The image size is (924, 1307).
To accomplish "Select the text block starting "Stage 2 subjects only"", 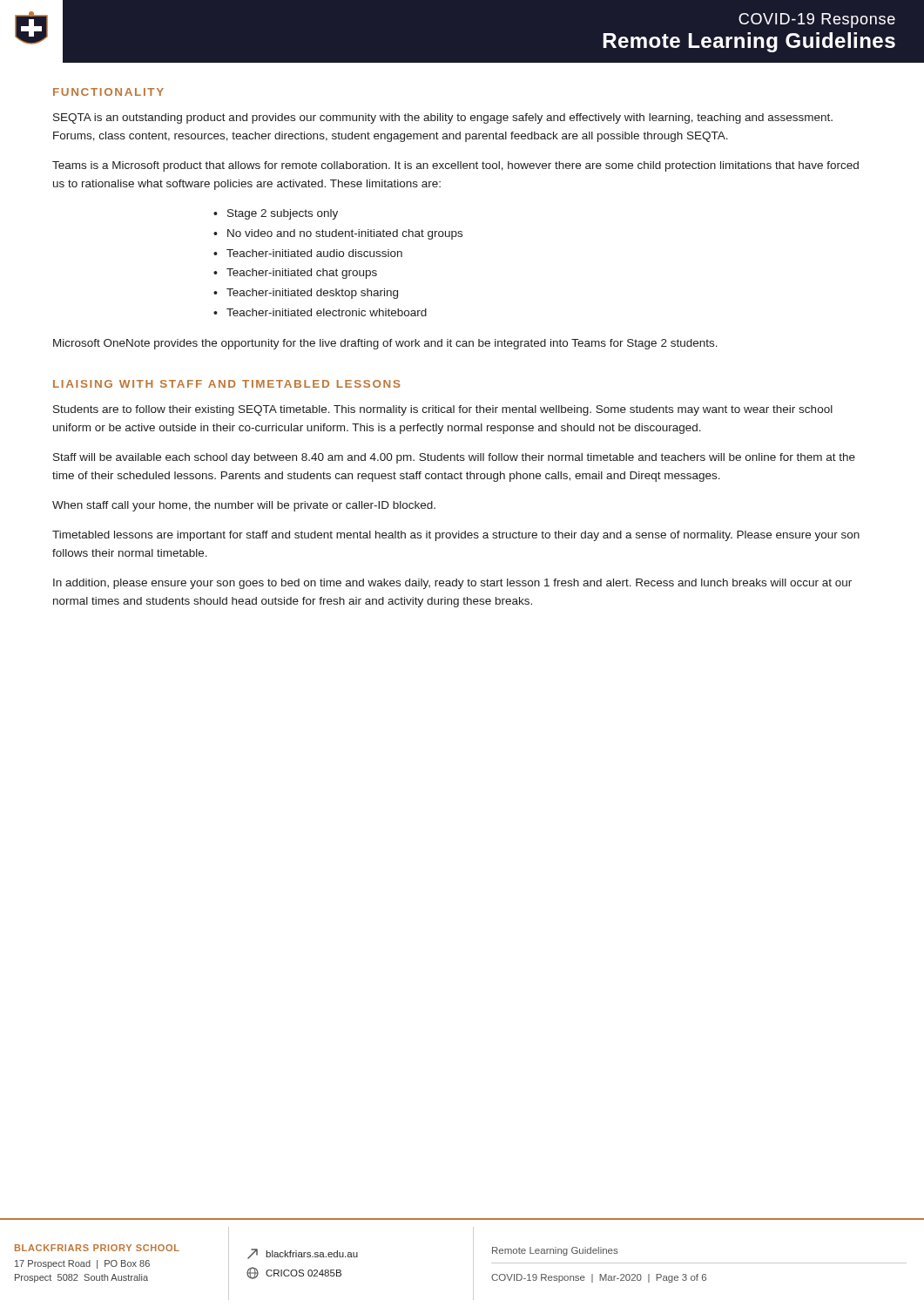I will (282, 213).
